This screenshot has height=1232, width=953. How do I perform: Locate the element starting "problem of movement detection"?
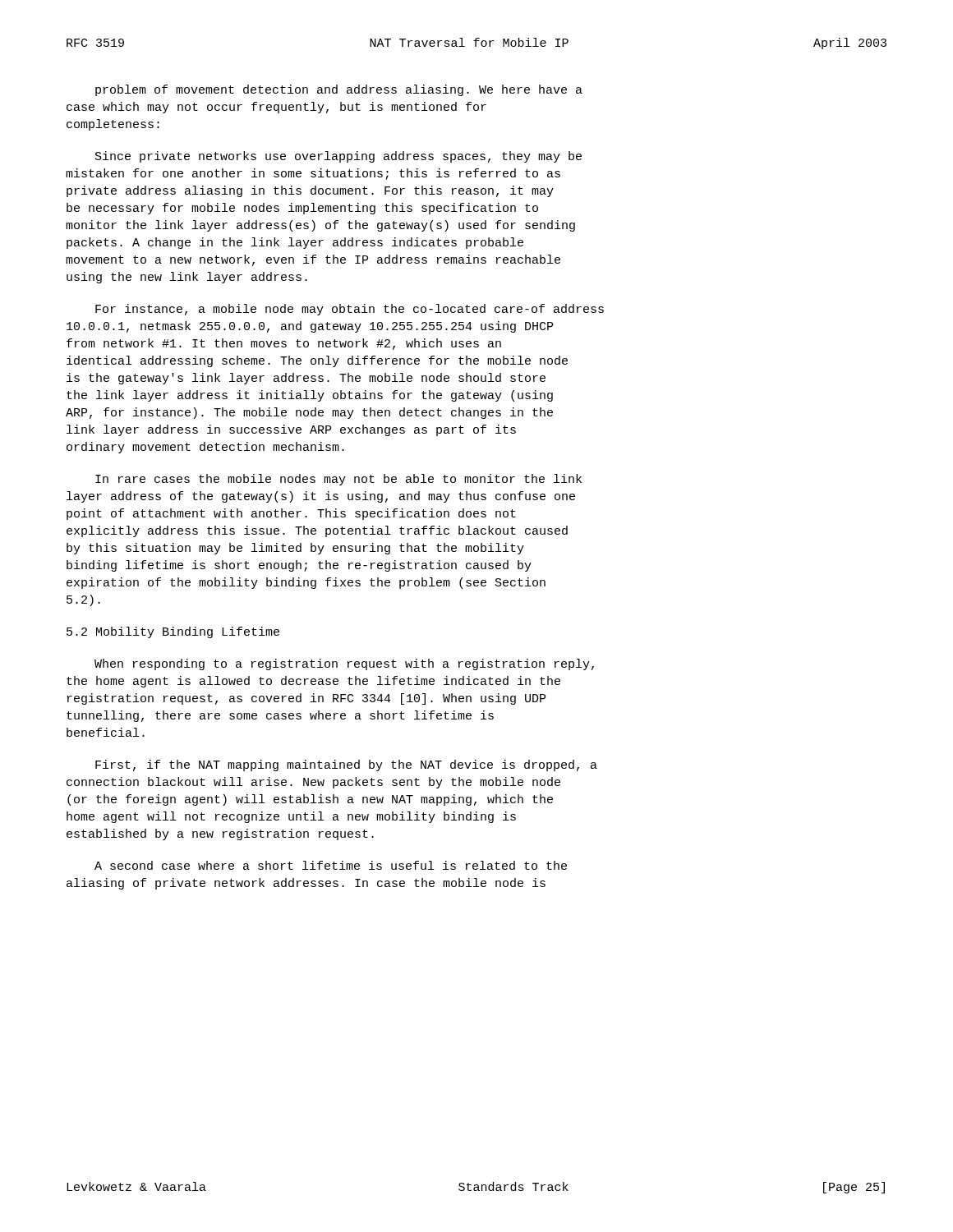point(324,108)
